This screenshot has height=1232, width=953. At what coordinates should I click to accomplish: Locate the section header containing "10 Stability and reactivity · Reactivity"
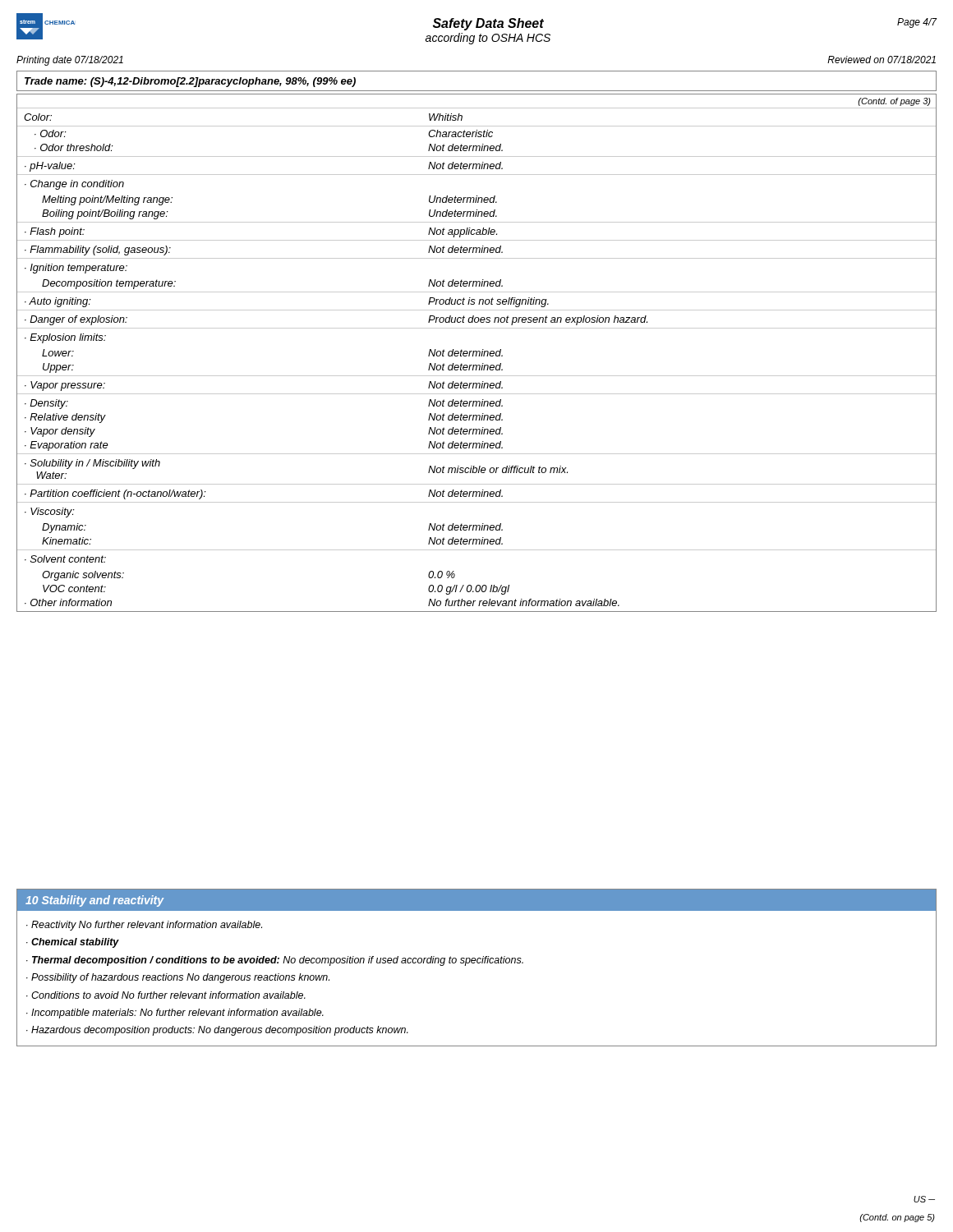pos(476,967)
